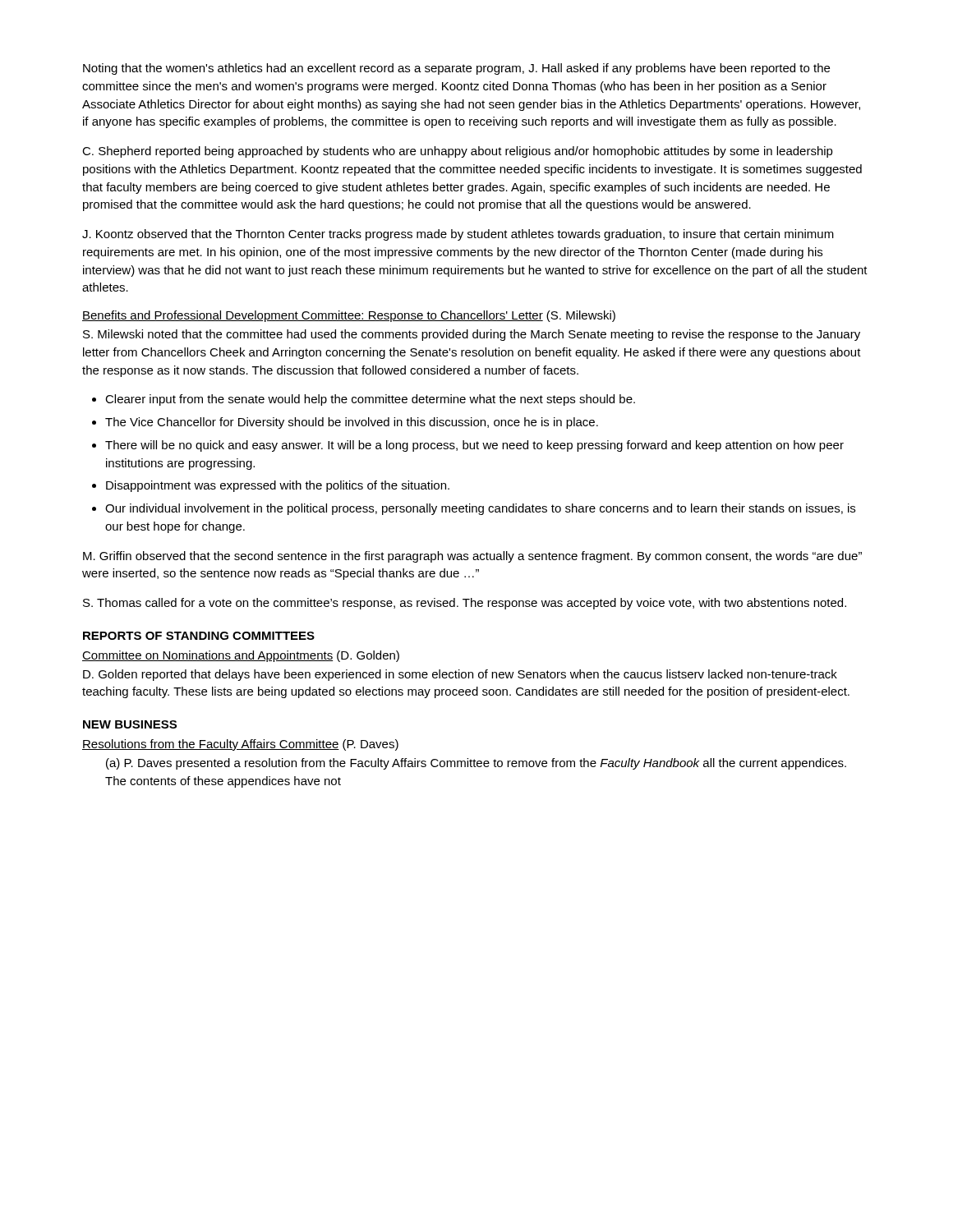Select the text block starting "There will be no quick"

[x=488, y=454]
